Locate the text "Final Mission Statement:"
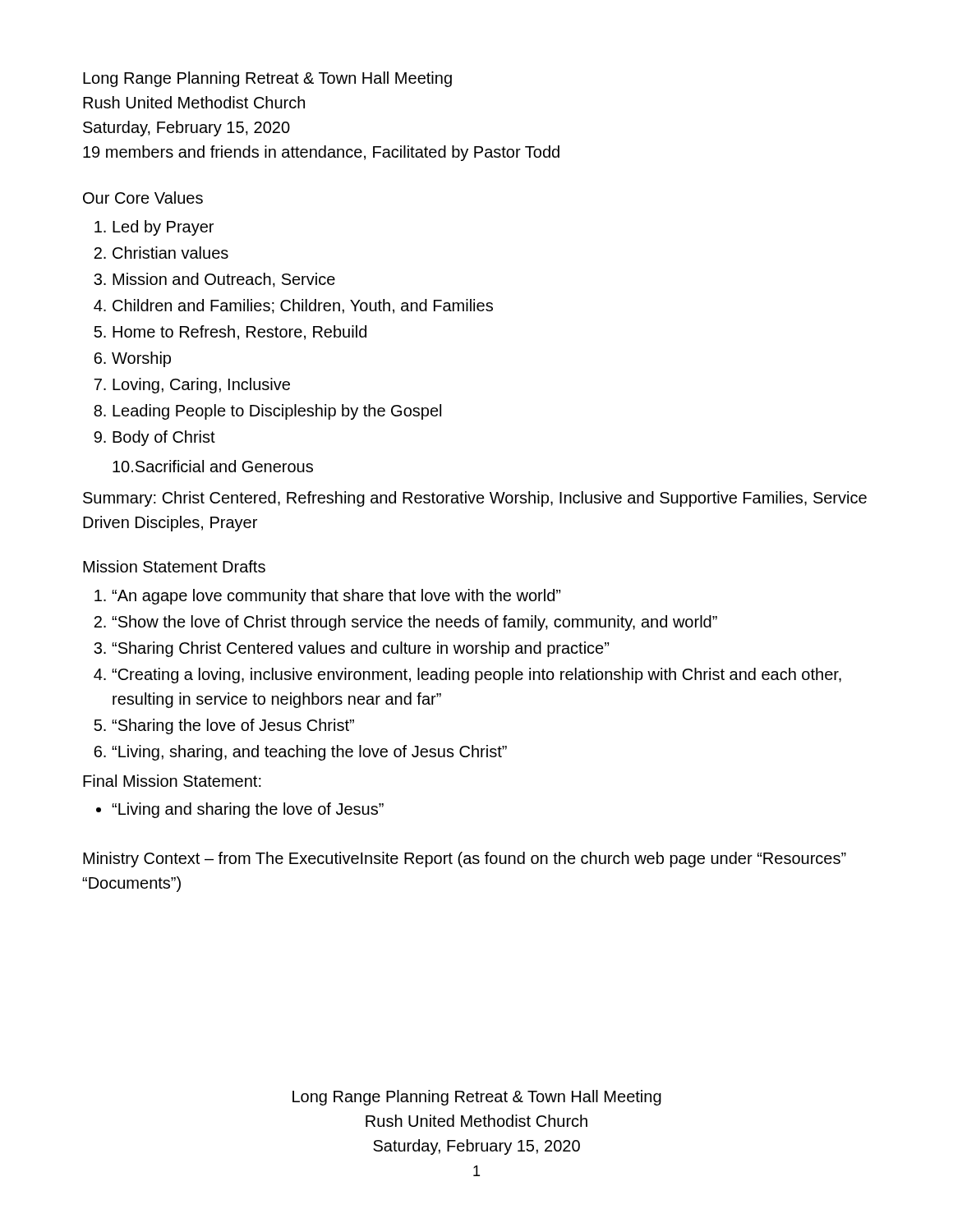 coord(172,781)
